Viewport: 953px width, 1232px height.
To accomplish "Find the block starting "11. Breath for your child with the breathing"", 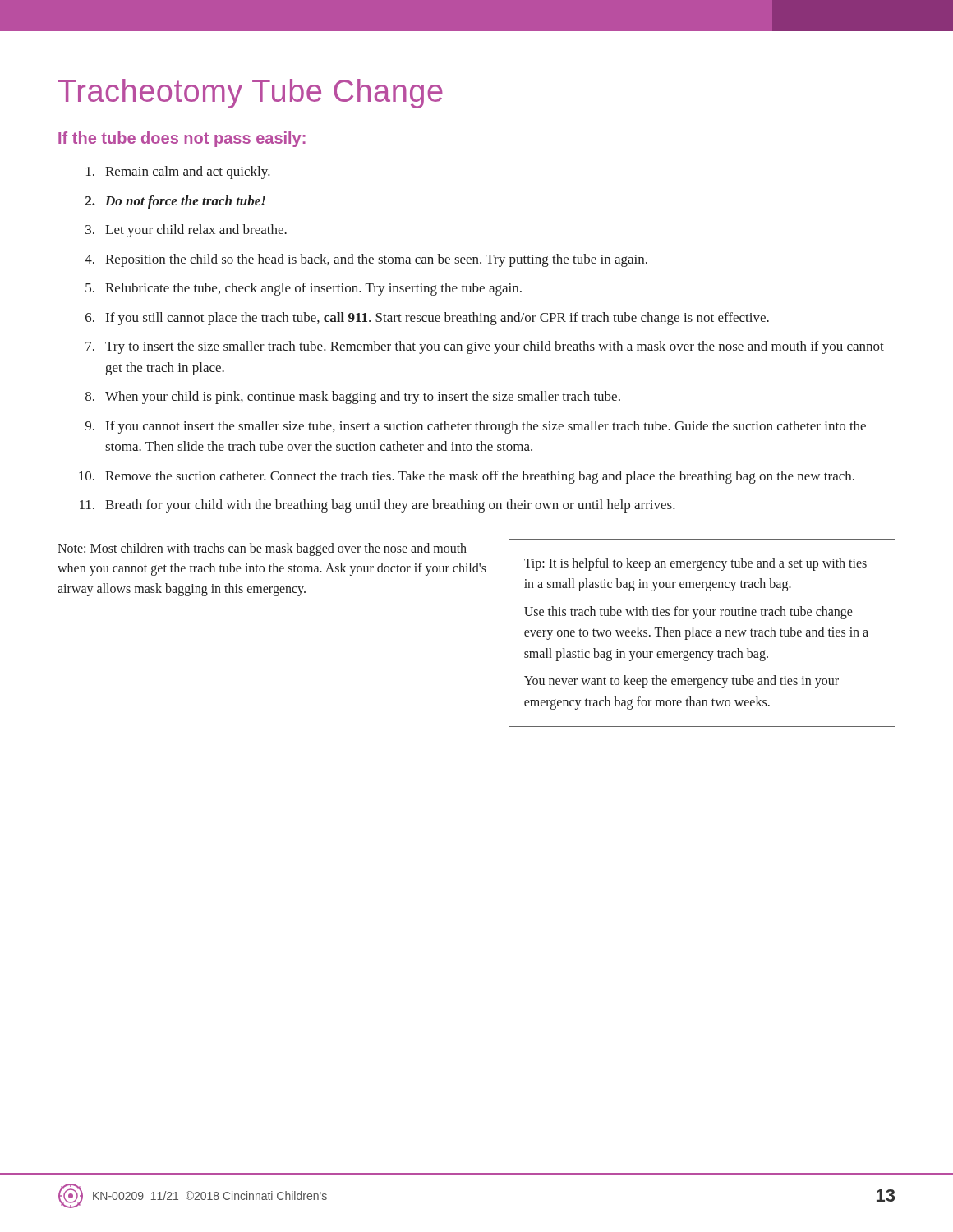I will tap(476, 505).
